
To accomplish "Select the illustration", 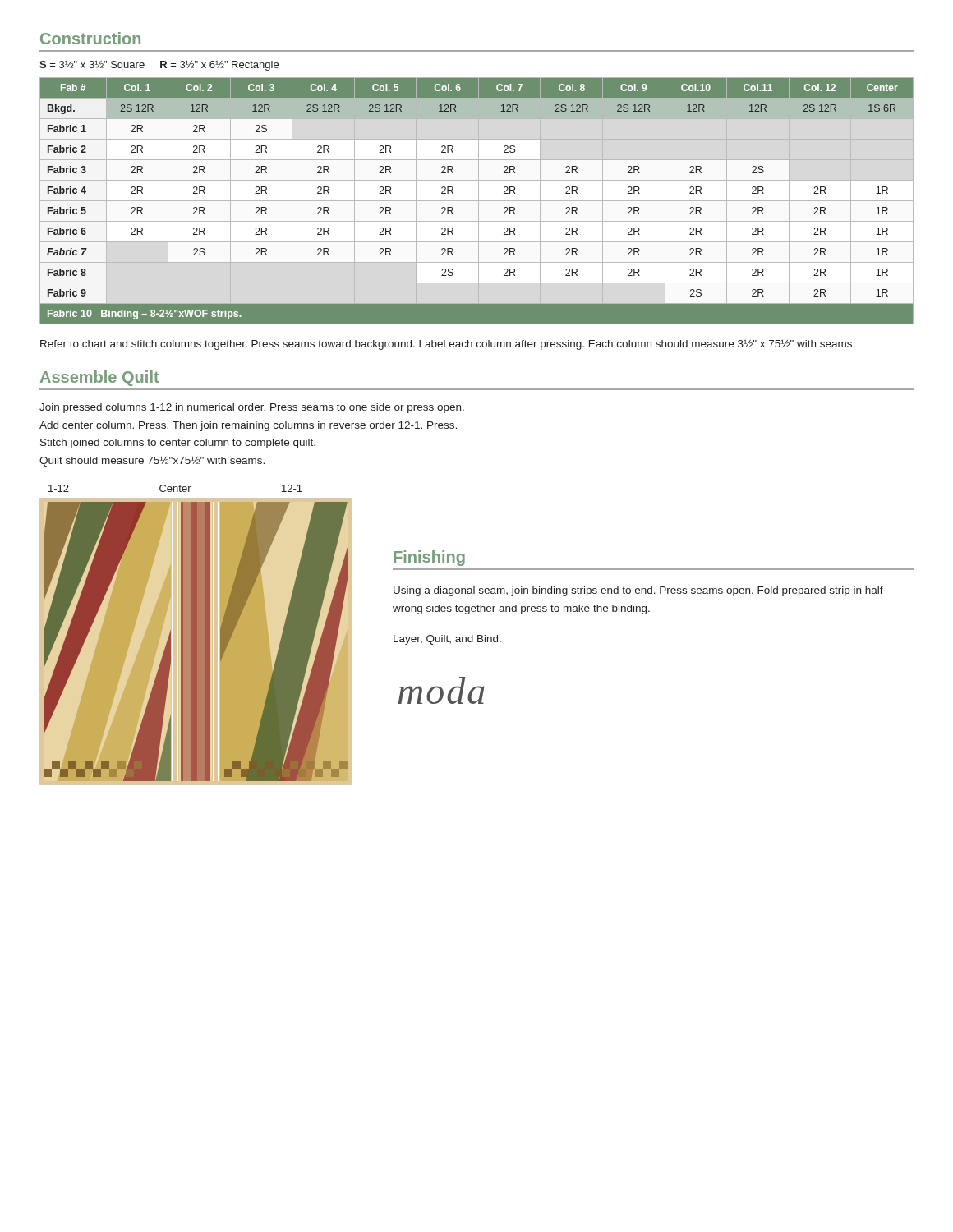I will [x=200, y=634].
